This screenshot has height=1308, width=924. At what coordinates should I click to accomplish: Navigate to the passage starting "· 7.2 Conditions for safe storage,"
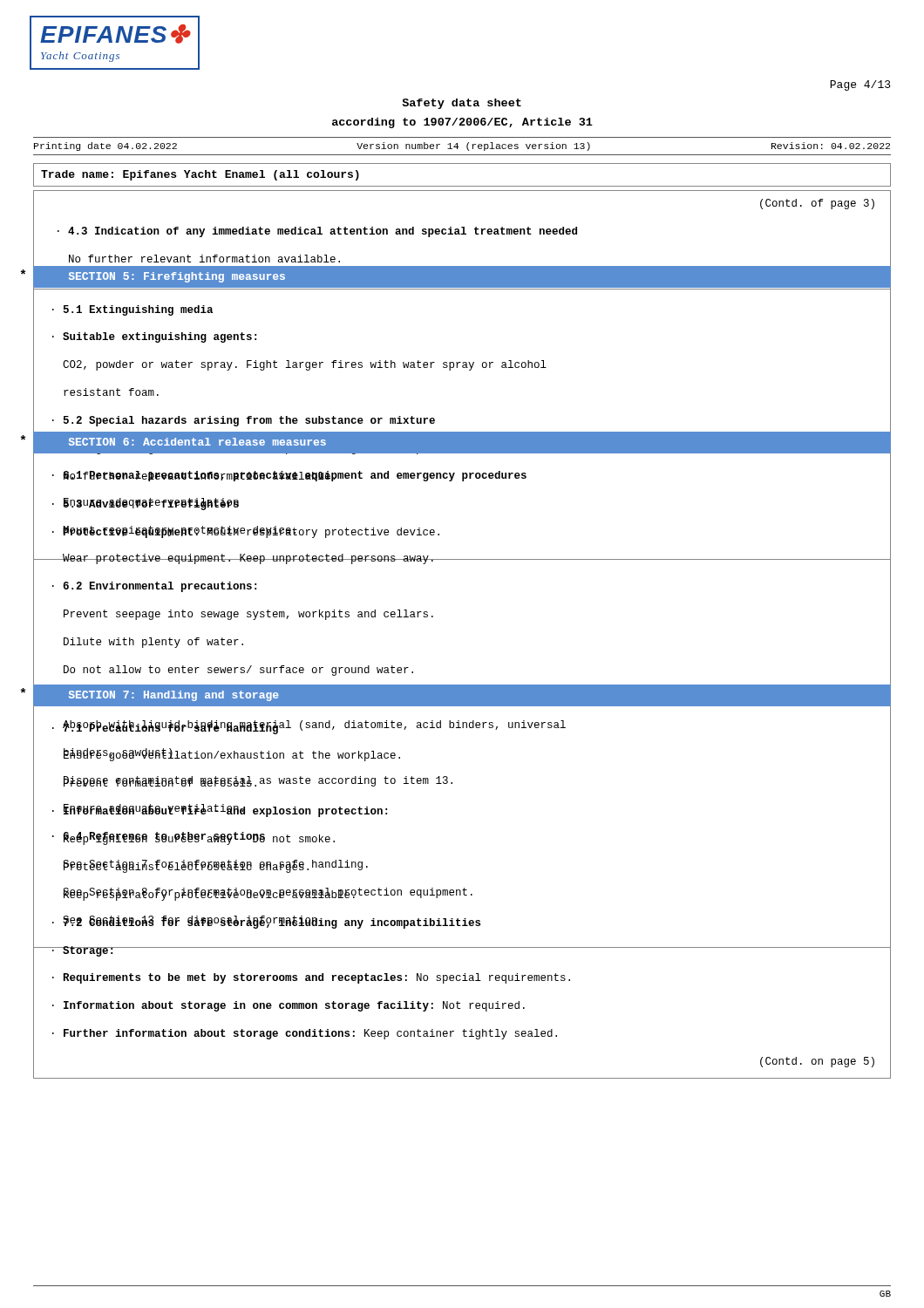pos(466,924)
